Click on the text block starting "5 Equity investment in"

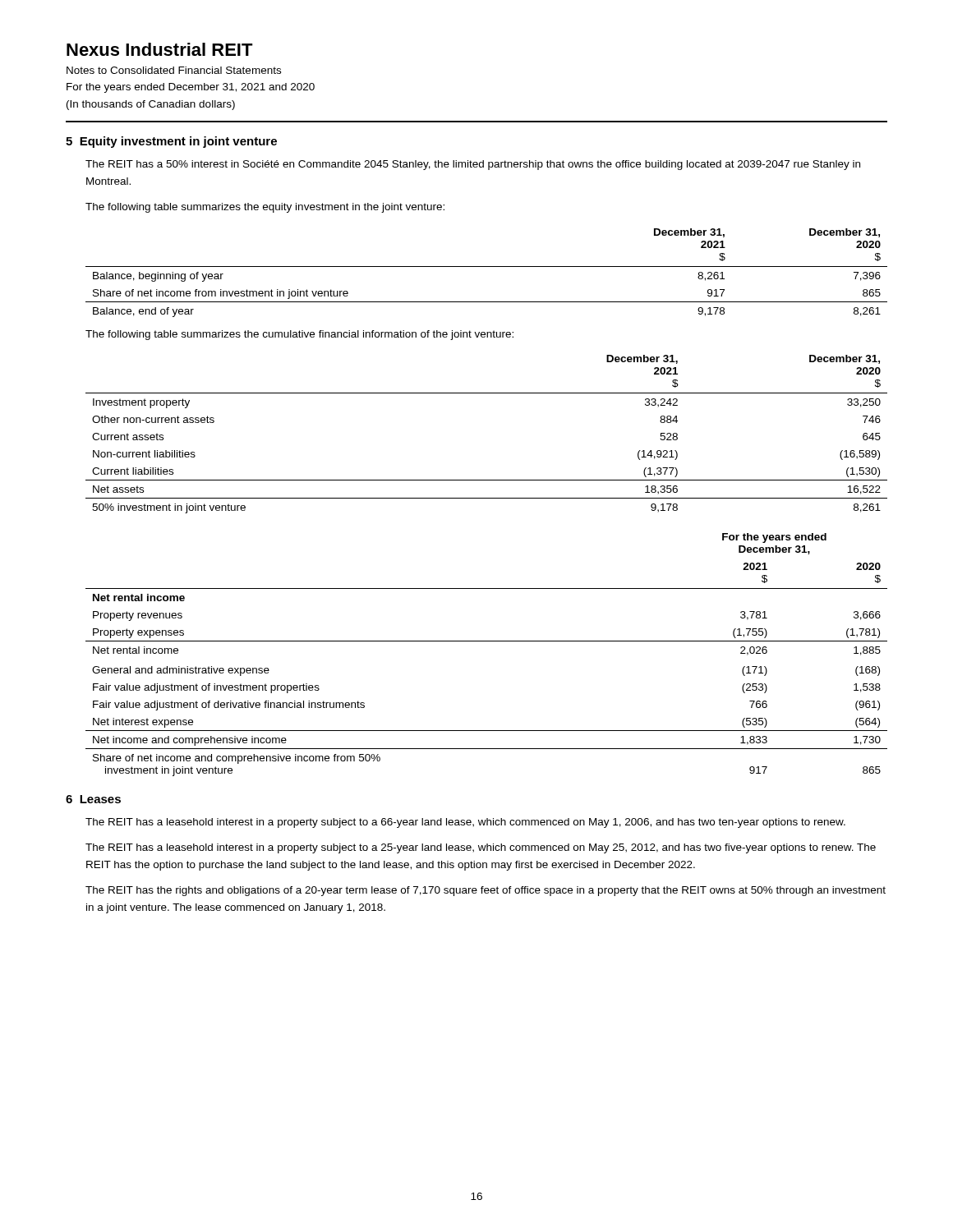(x=172, y=141)
